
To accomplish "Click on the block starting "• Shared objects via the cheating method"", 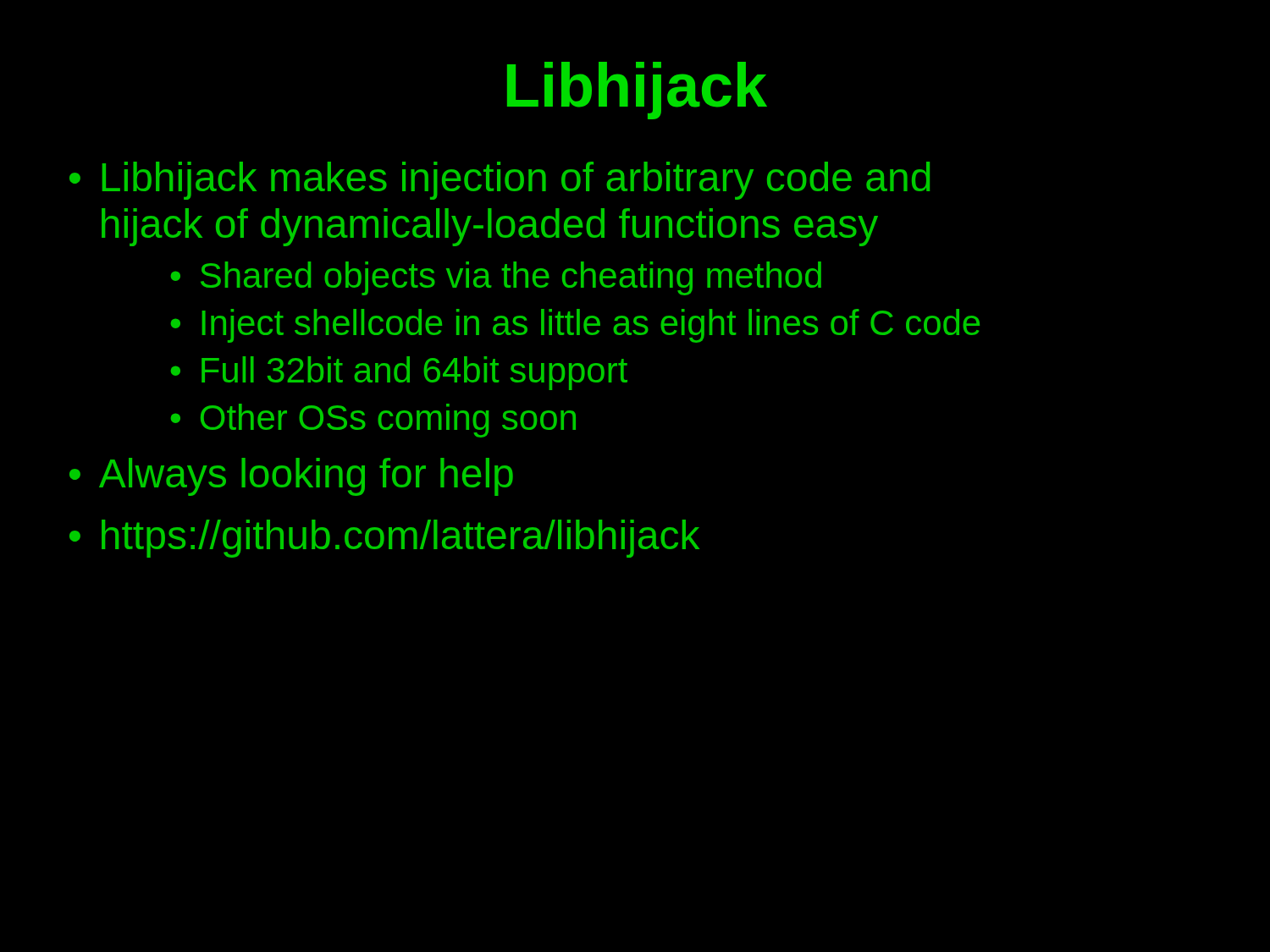I will point(496,276).
